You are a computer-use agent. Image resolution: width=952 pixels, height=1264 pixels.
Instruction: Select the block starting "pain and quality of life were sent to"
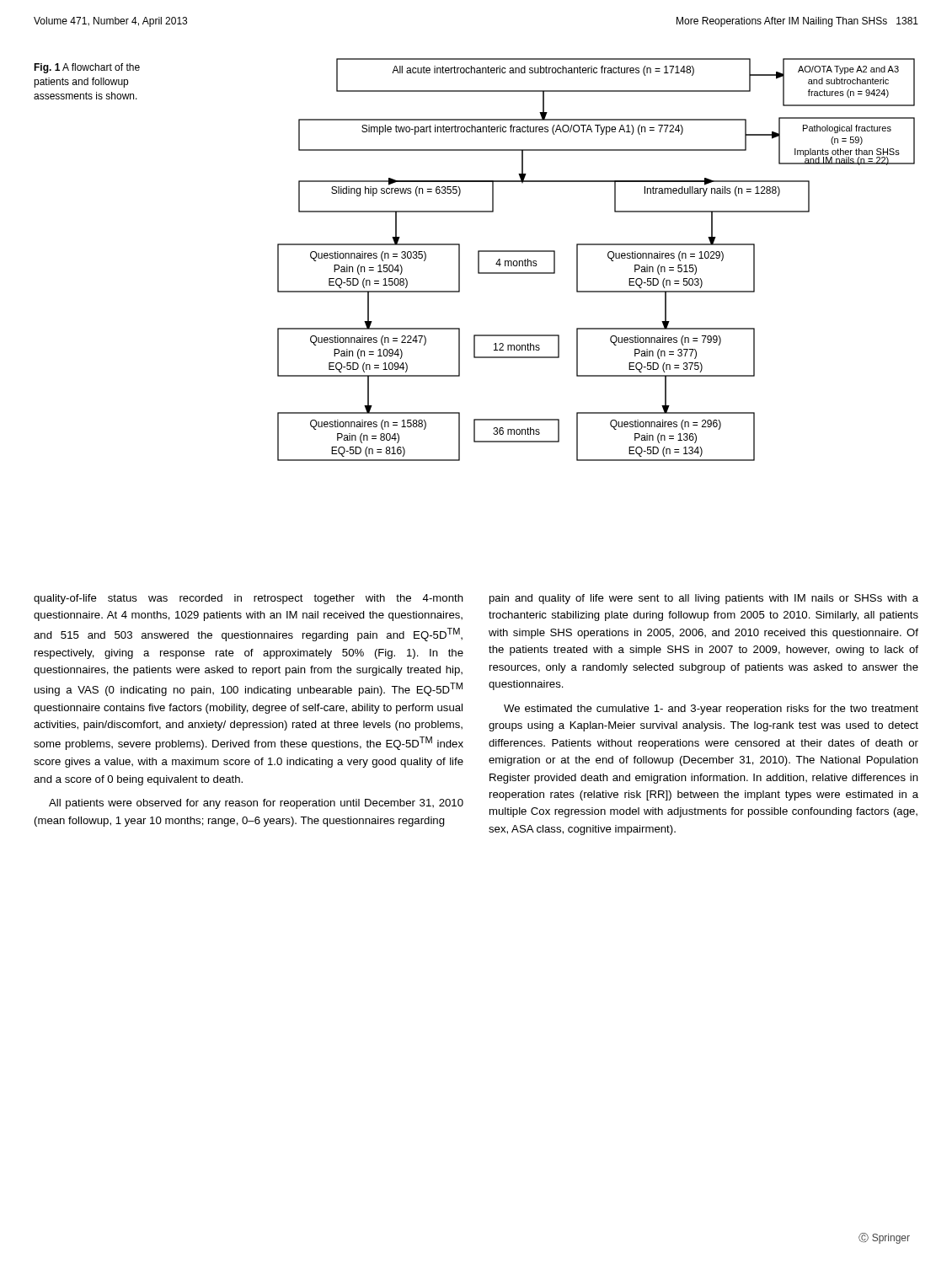(x=703, y=714)
